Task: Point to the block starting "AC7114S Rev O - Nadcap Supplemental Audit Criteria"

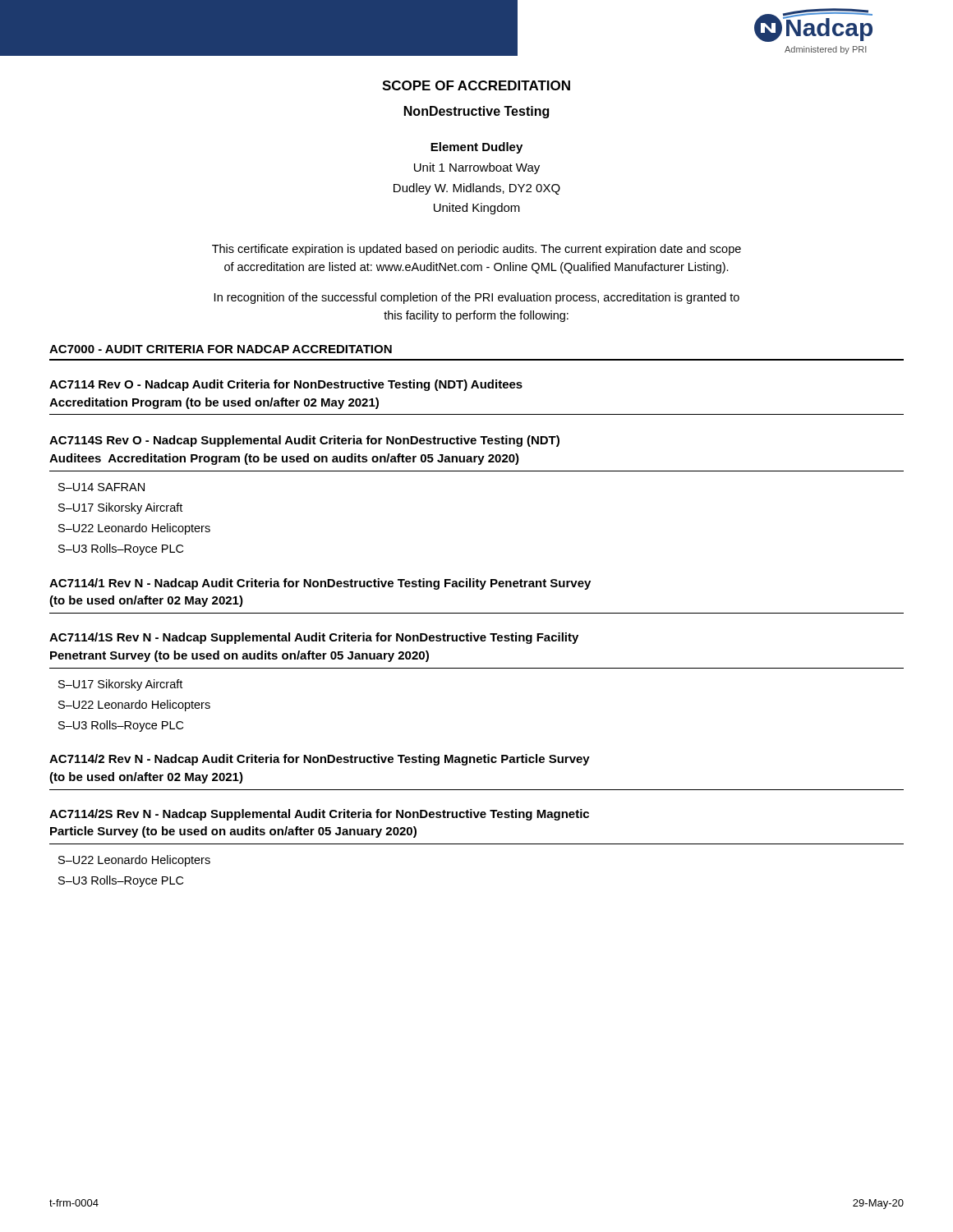Action: pos(305,449)
